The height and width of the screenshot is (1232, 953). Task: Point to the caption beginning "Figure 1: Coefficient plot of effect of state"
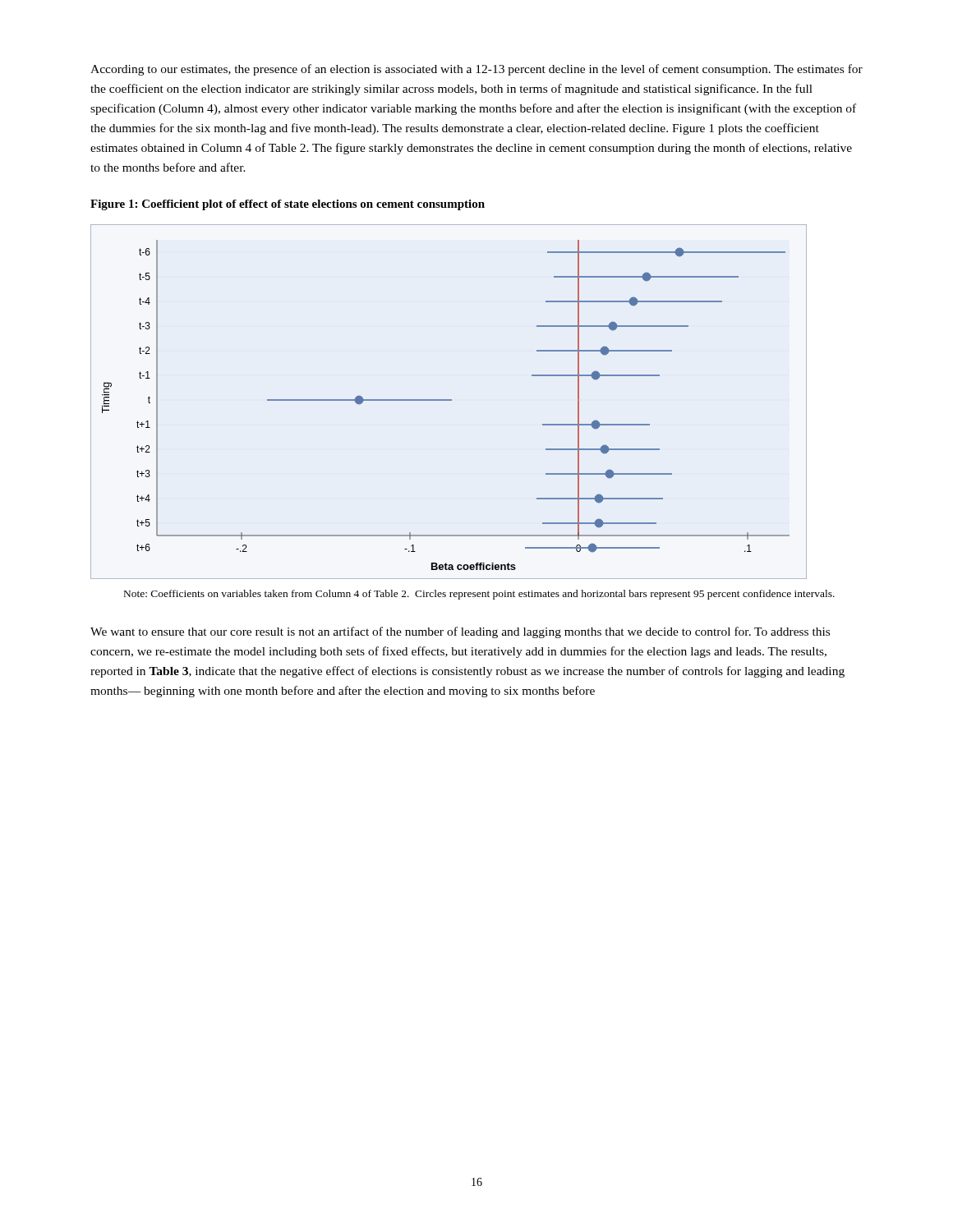click(288, 204)
